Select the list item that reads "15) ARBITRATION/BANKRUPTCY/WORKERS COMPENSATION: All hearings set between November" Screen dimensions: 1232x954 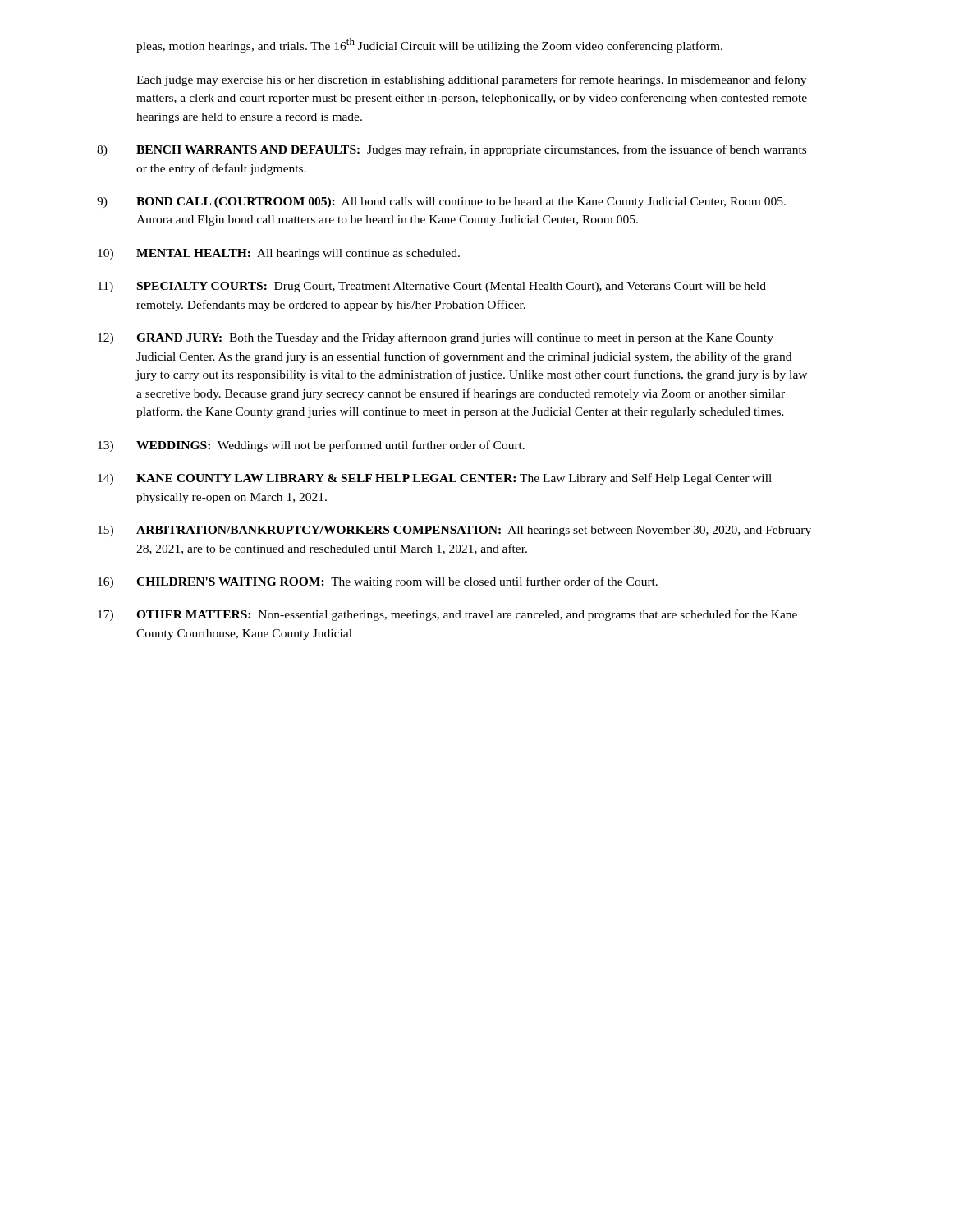456,539
